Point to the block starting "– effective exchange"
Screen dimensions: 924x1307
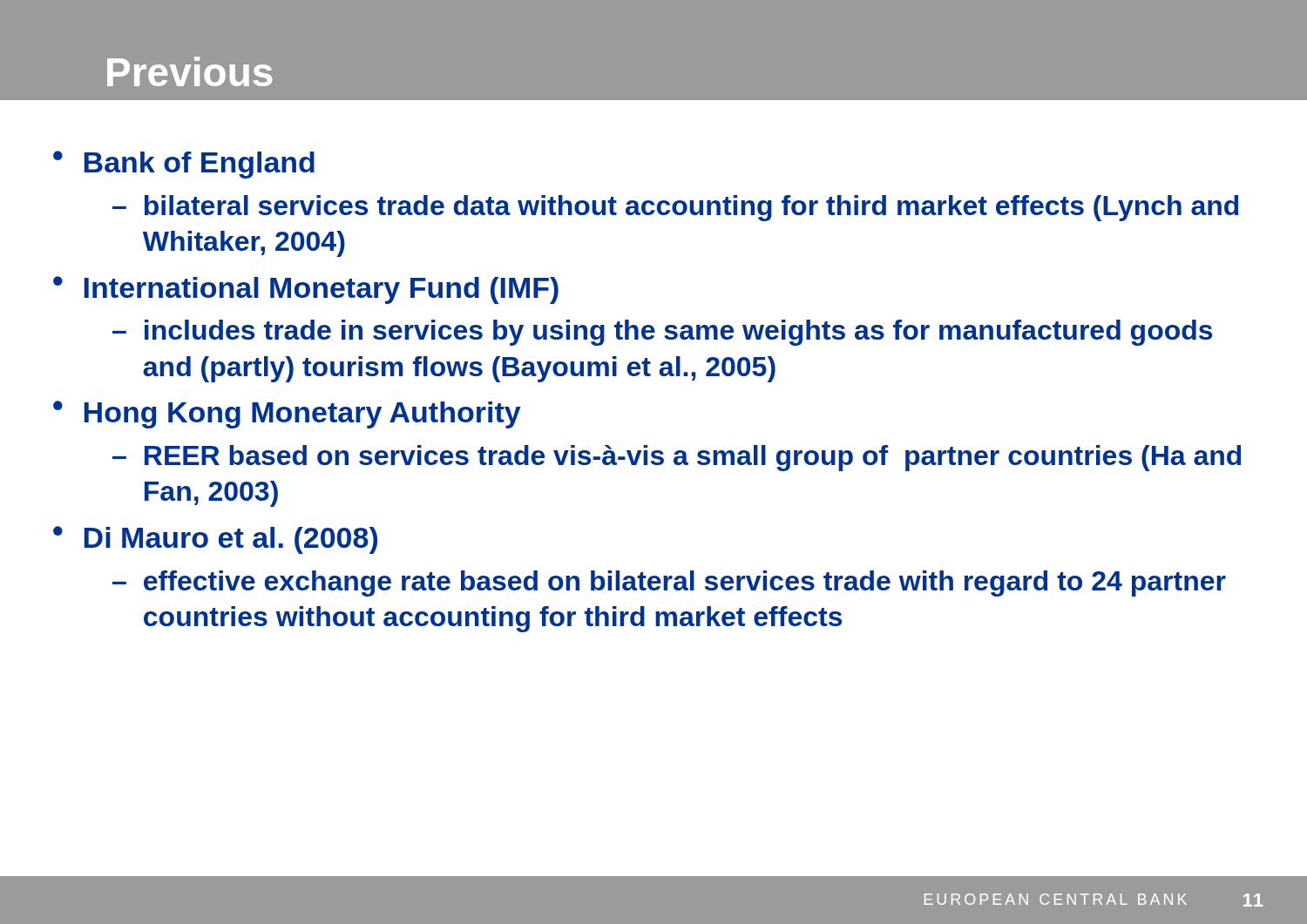coord(683,599)
